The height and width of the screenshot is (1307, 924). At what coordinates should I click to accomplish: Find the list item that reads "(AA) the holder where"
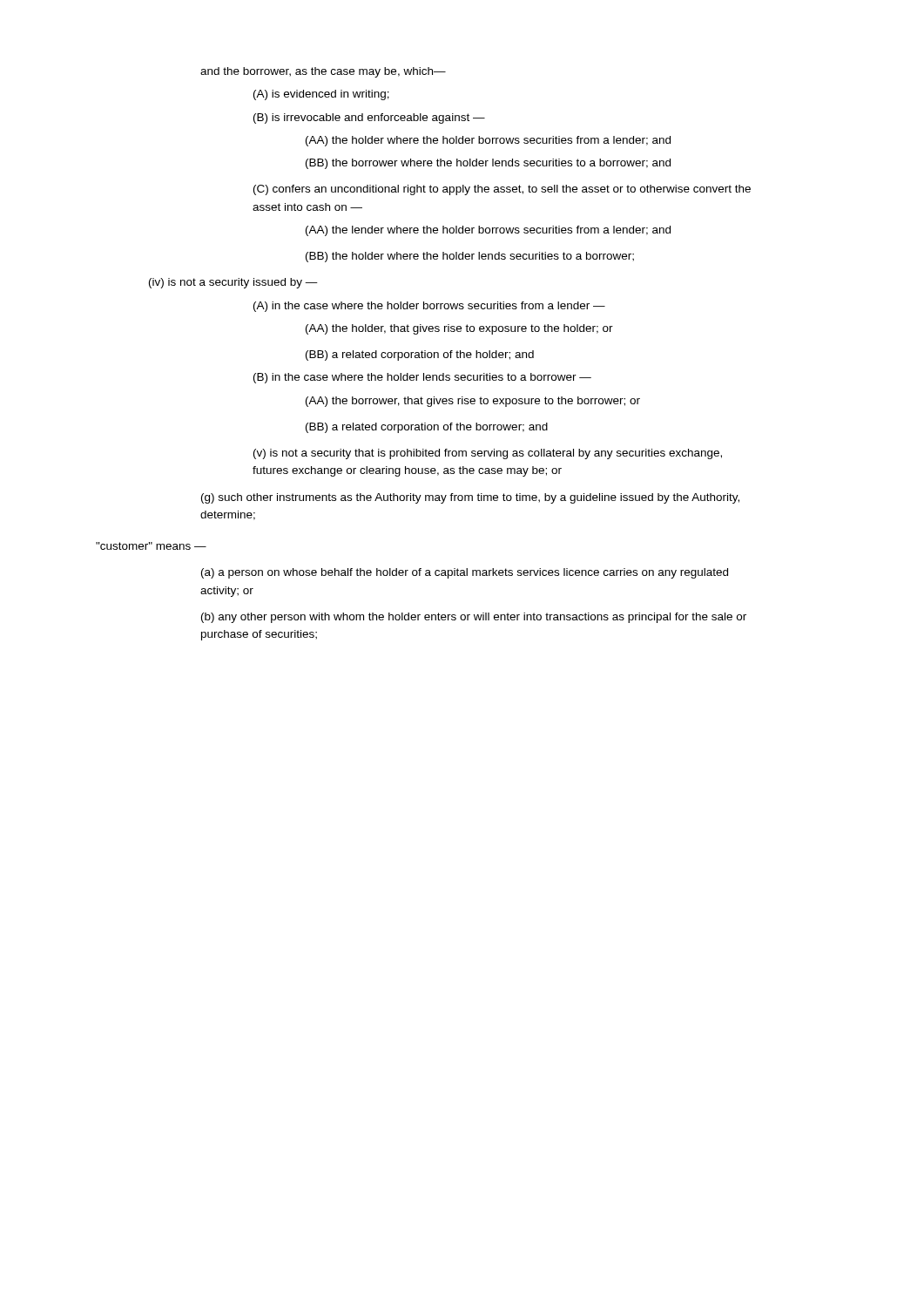[x=488, y=140]
